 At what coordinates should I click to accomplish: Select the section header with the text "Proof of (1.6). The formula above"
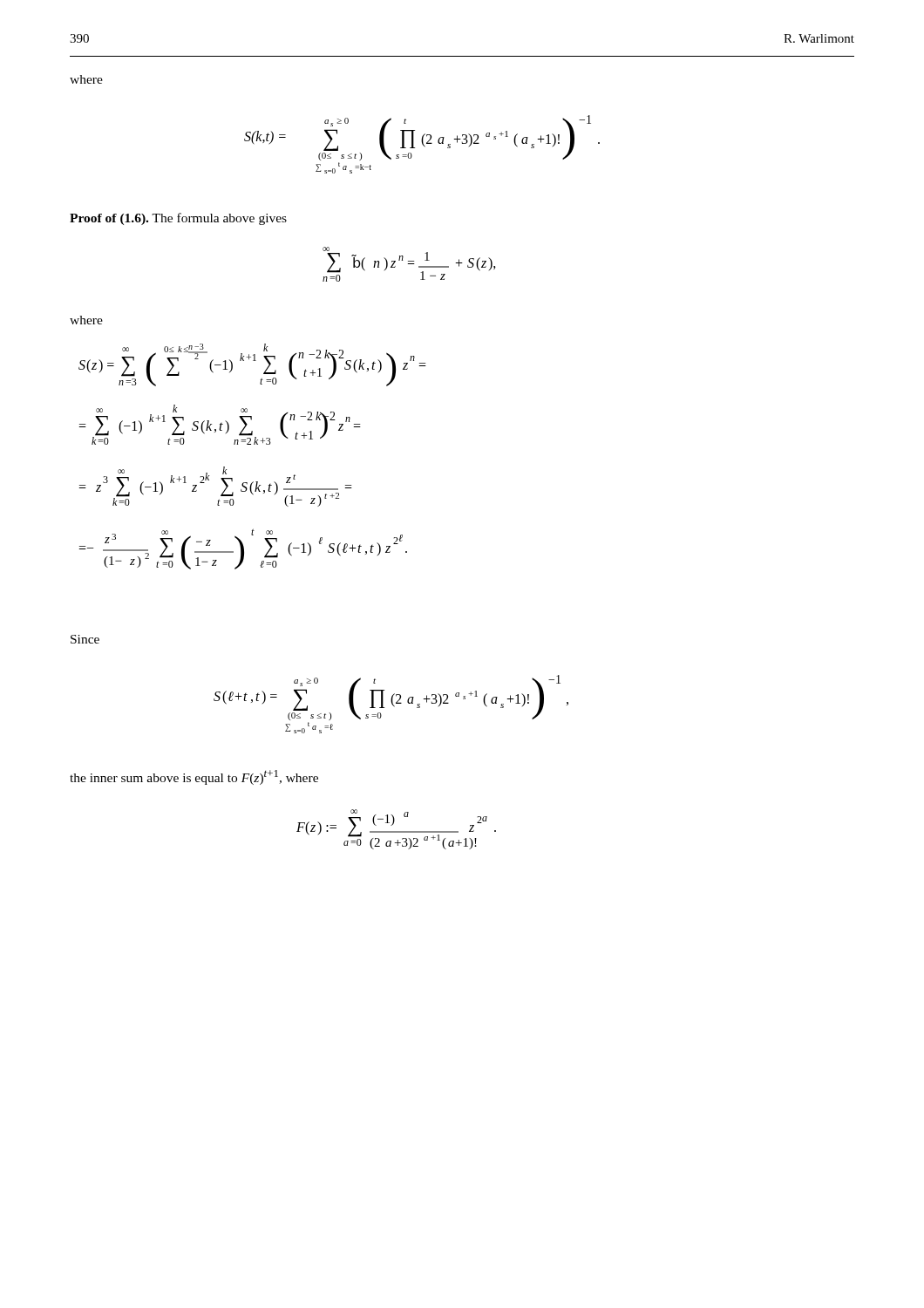pos(178,218)
